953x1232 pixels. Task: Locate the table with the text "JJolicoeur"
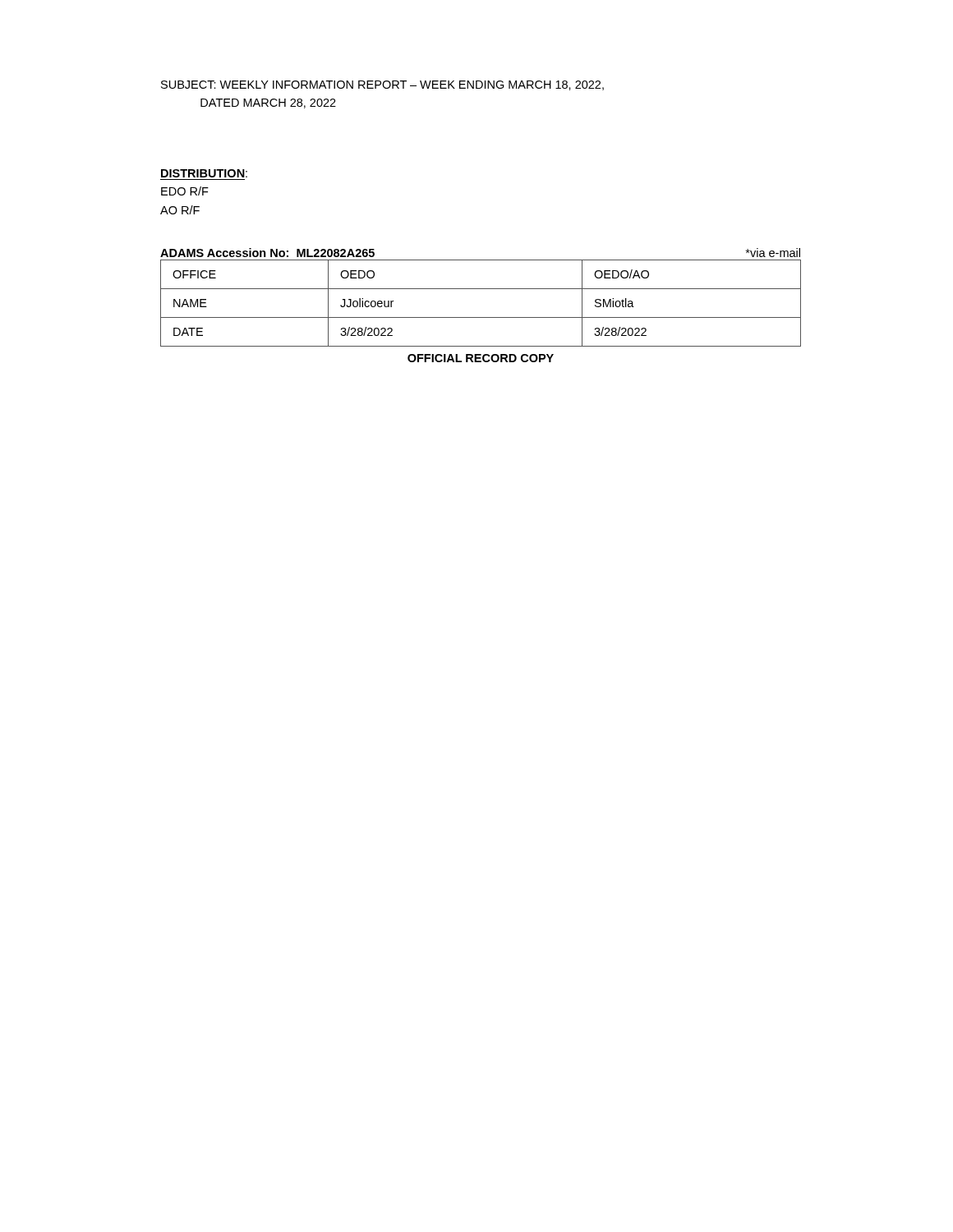[481, 309]
